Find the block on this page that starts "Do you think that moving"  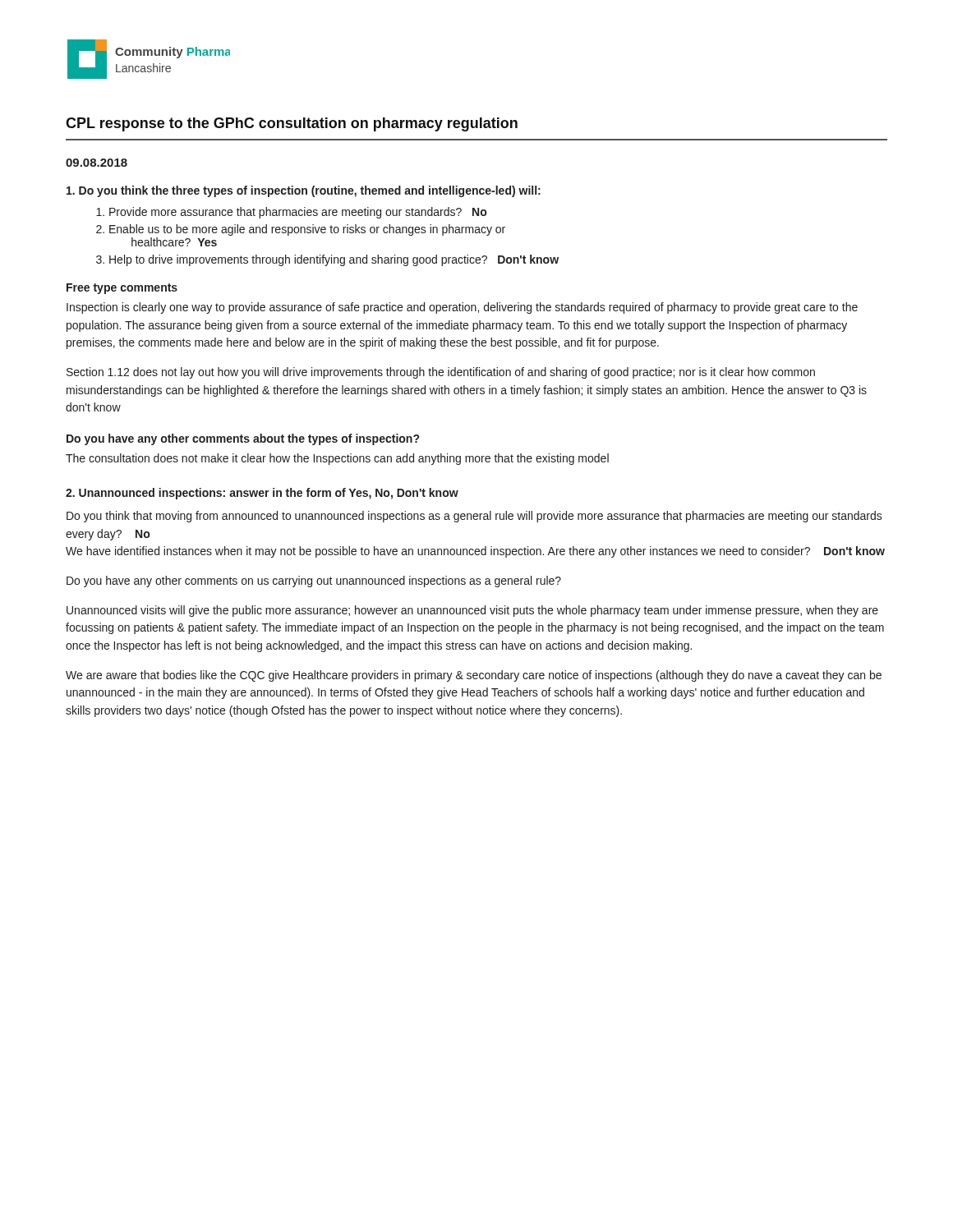tap(474, 517)
